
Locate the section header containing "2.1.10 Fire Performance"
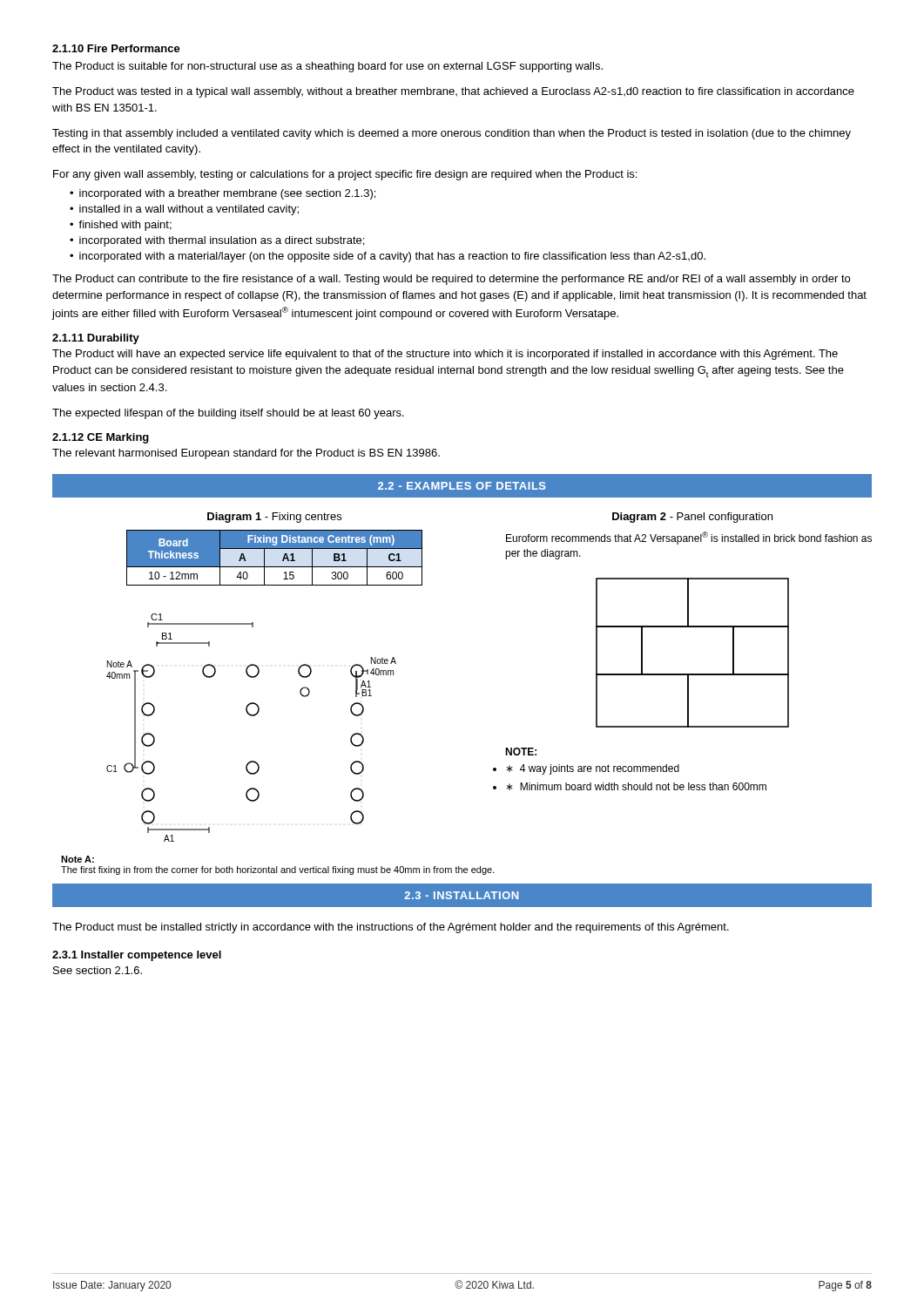116,48
